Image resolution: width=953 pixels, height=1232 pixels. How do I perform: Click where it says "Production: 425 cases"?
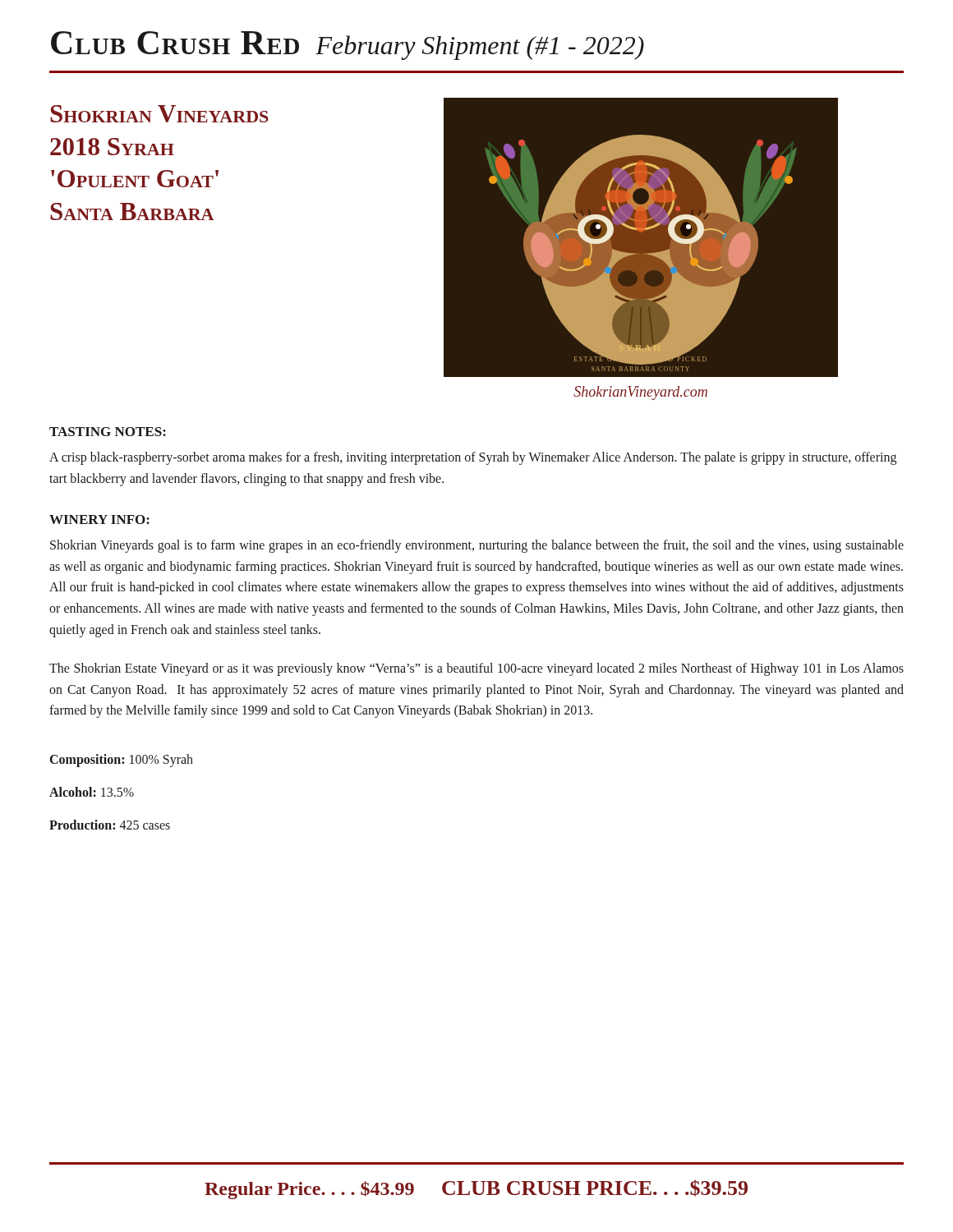pos(110,825)
